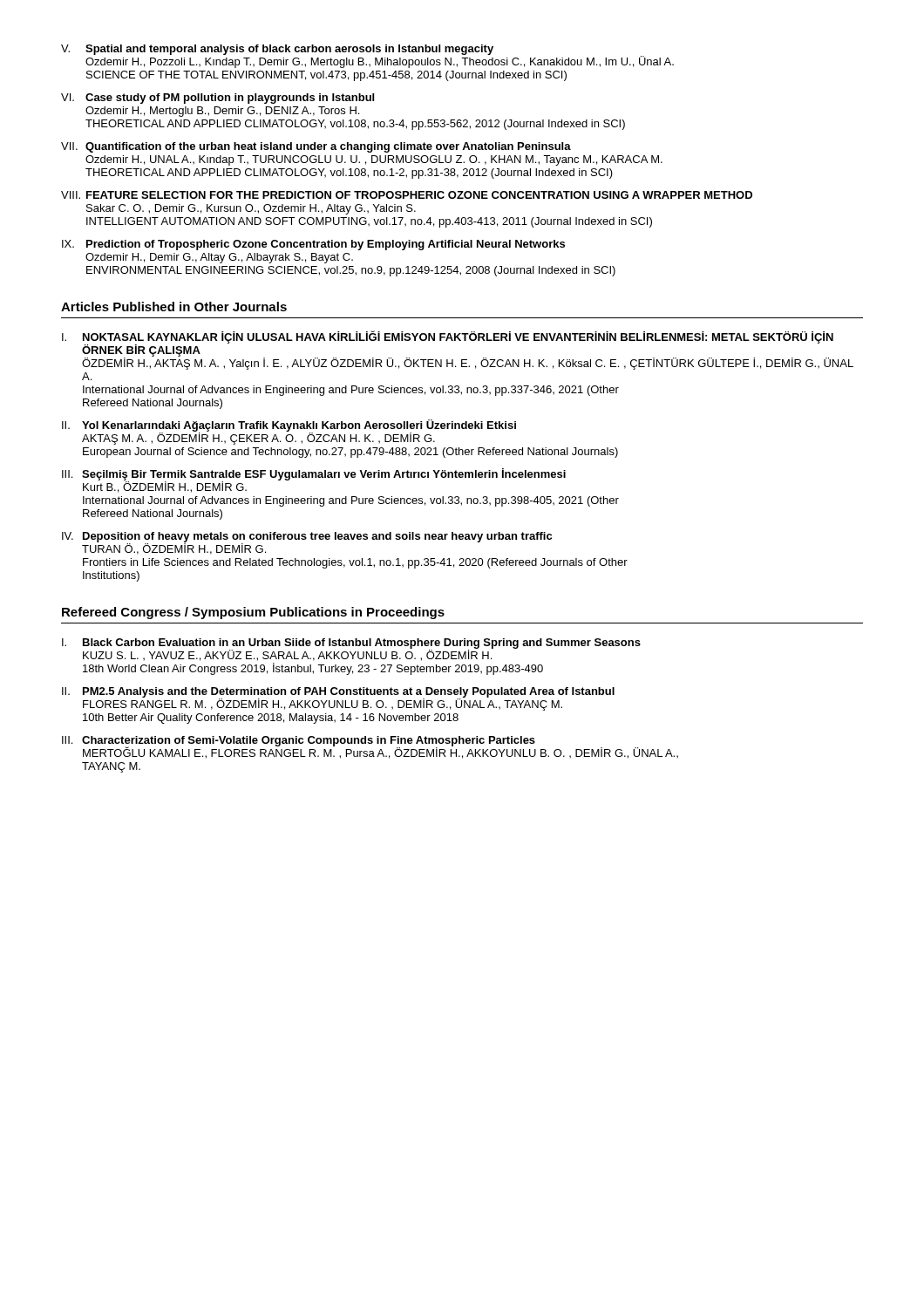The image size is (924, 1308).
Task: Locate the text starting "V. Spatial and"
Action: 368,61
